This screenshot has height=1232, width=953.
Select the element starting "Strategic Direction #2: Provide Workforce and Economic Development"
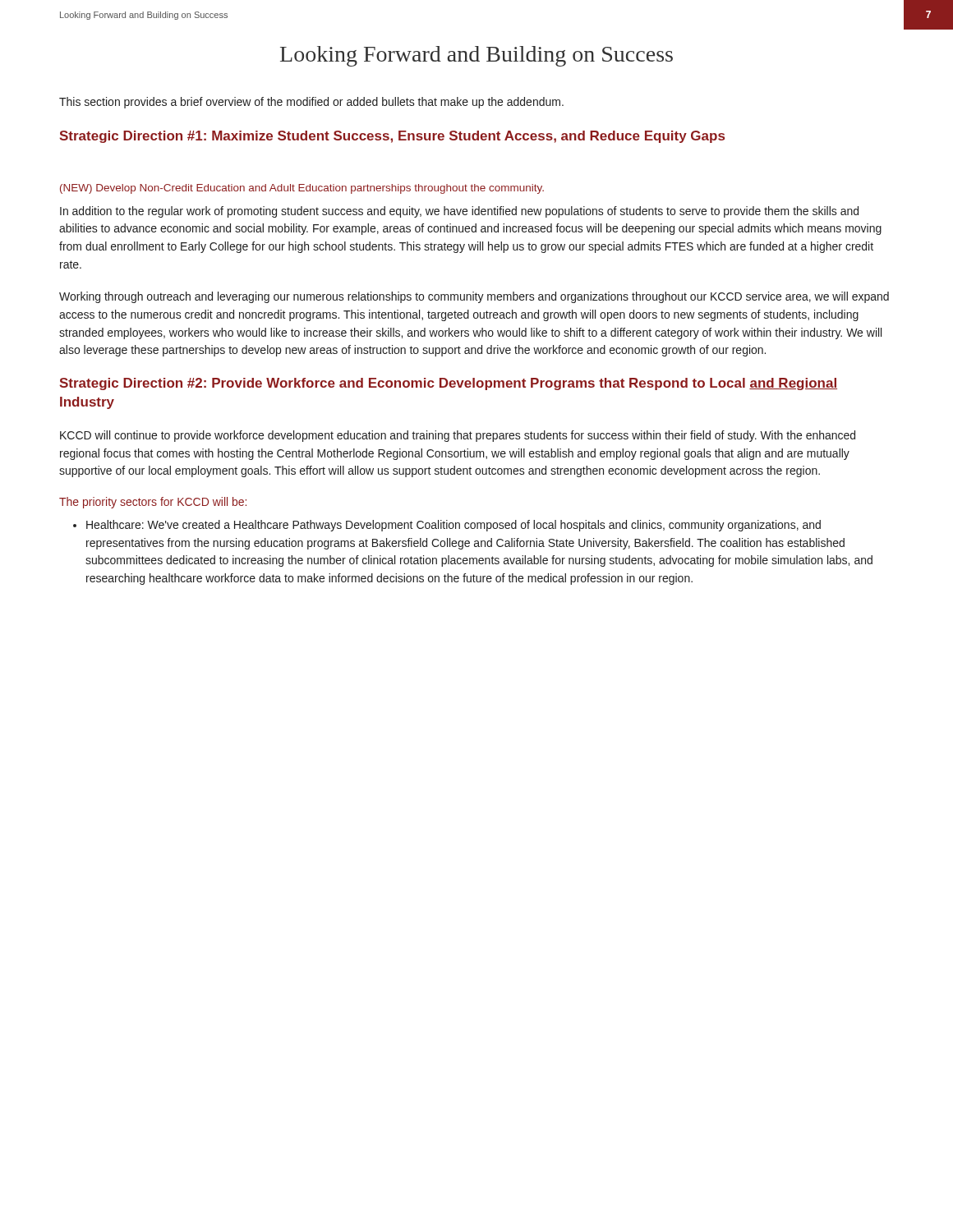pyautogui.click(x=476, y=393)
